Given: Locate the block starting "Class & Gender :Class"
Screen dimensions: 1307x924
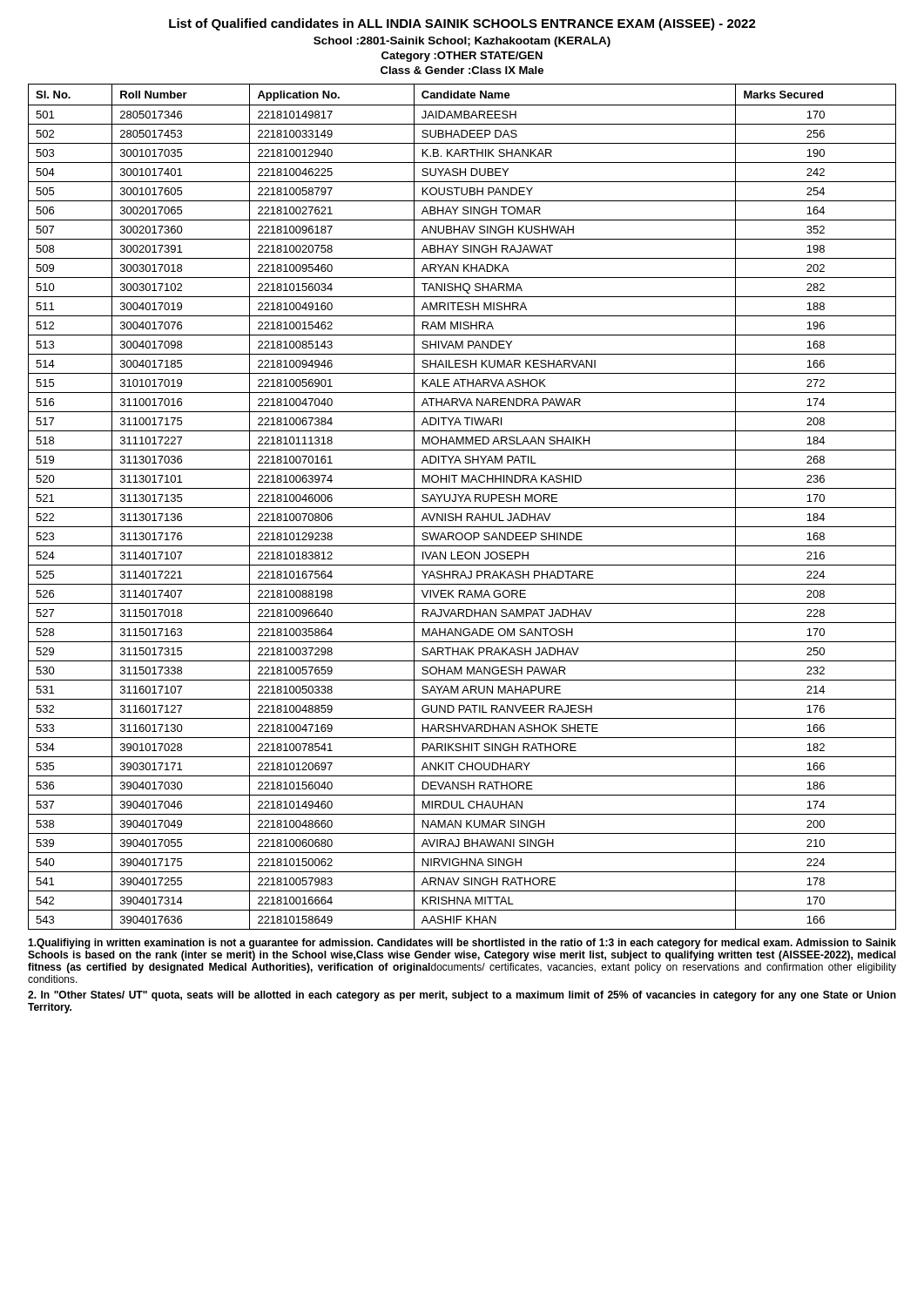Looking at the screenshot, I should click(x=462, y=70).
